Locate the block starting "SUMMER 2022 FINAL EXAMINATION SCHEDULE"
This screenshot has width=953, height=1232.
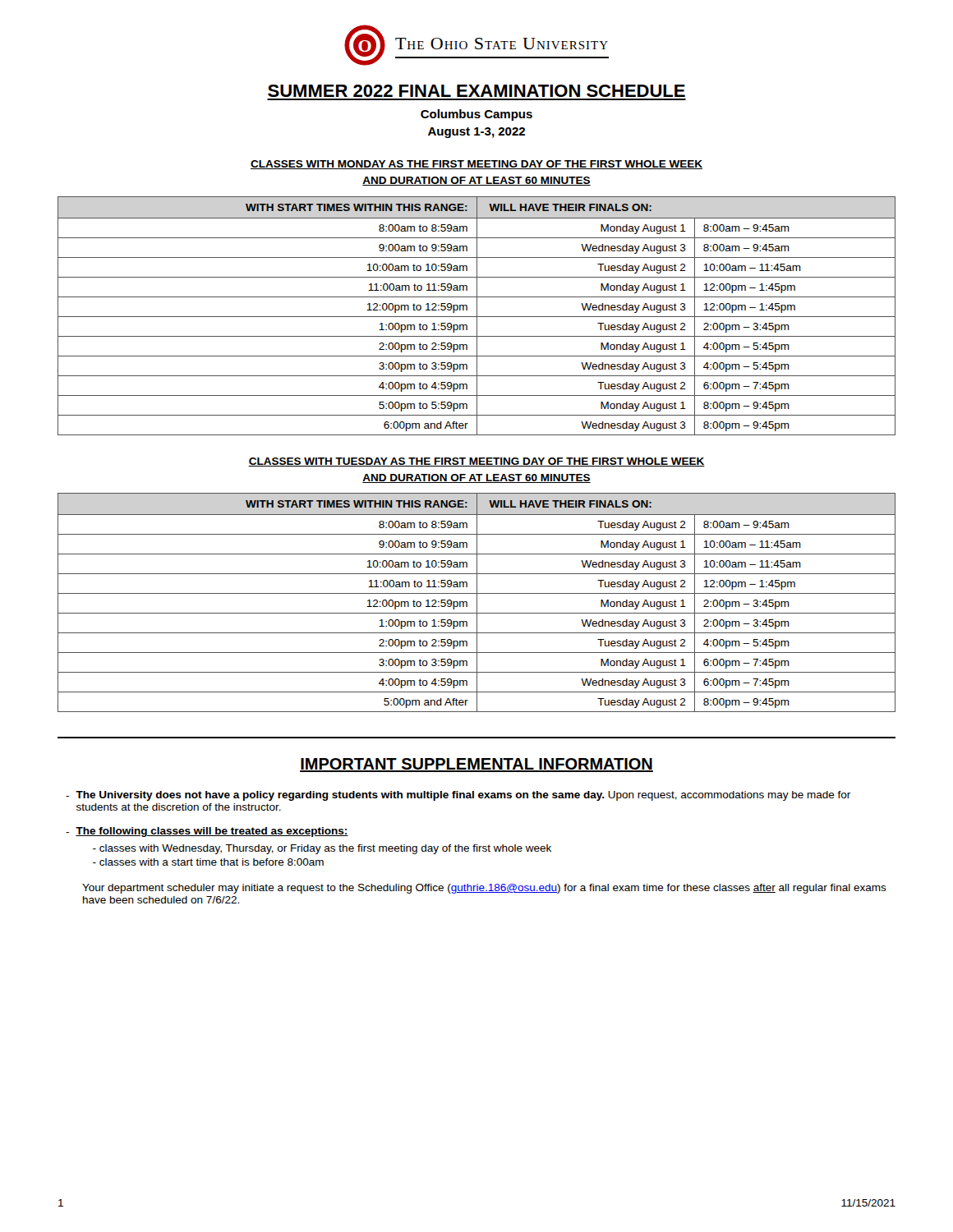pos(476,91)
